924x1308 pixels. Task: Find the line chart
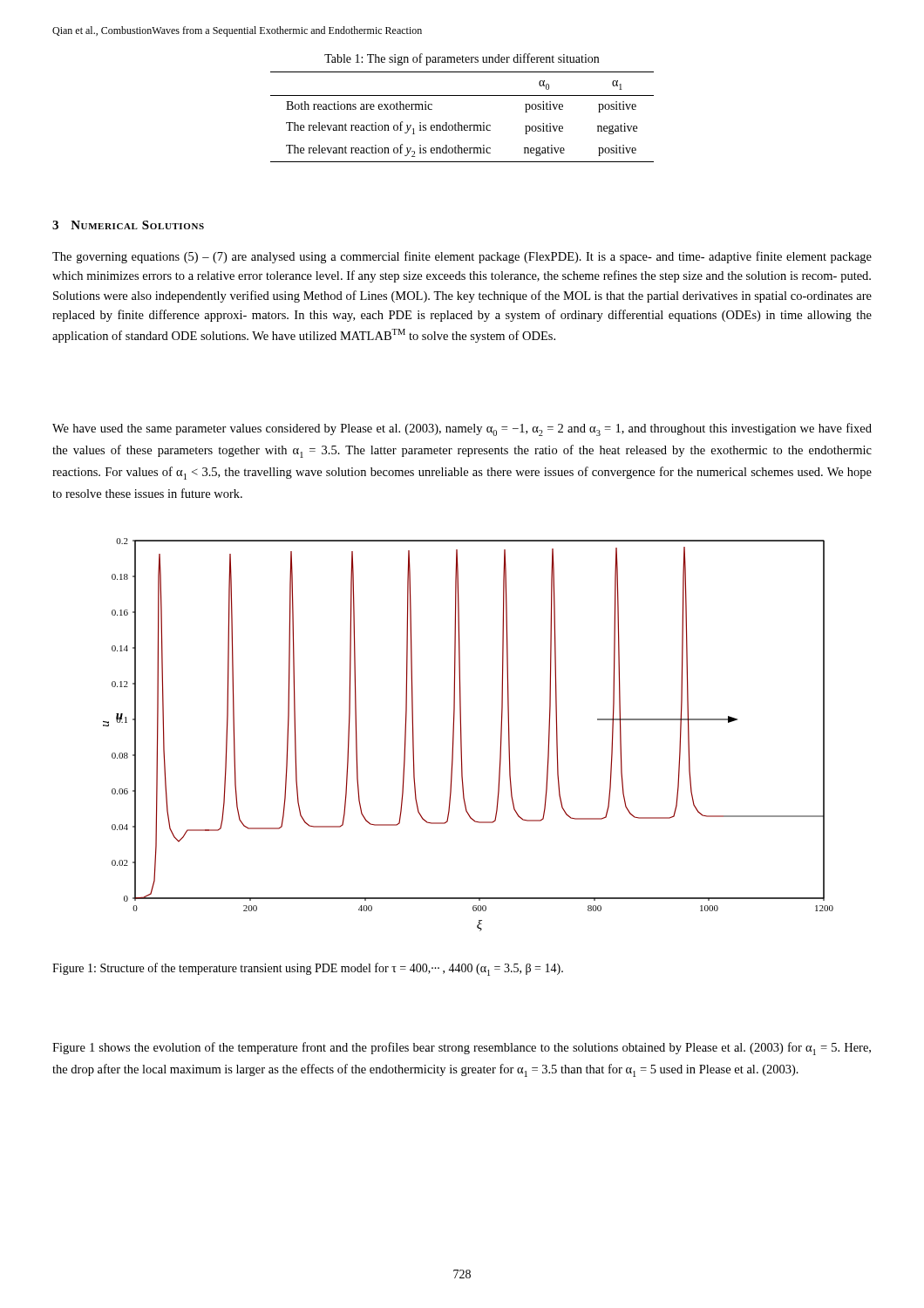pyautogui.click(x=462, y=732)
